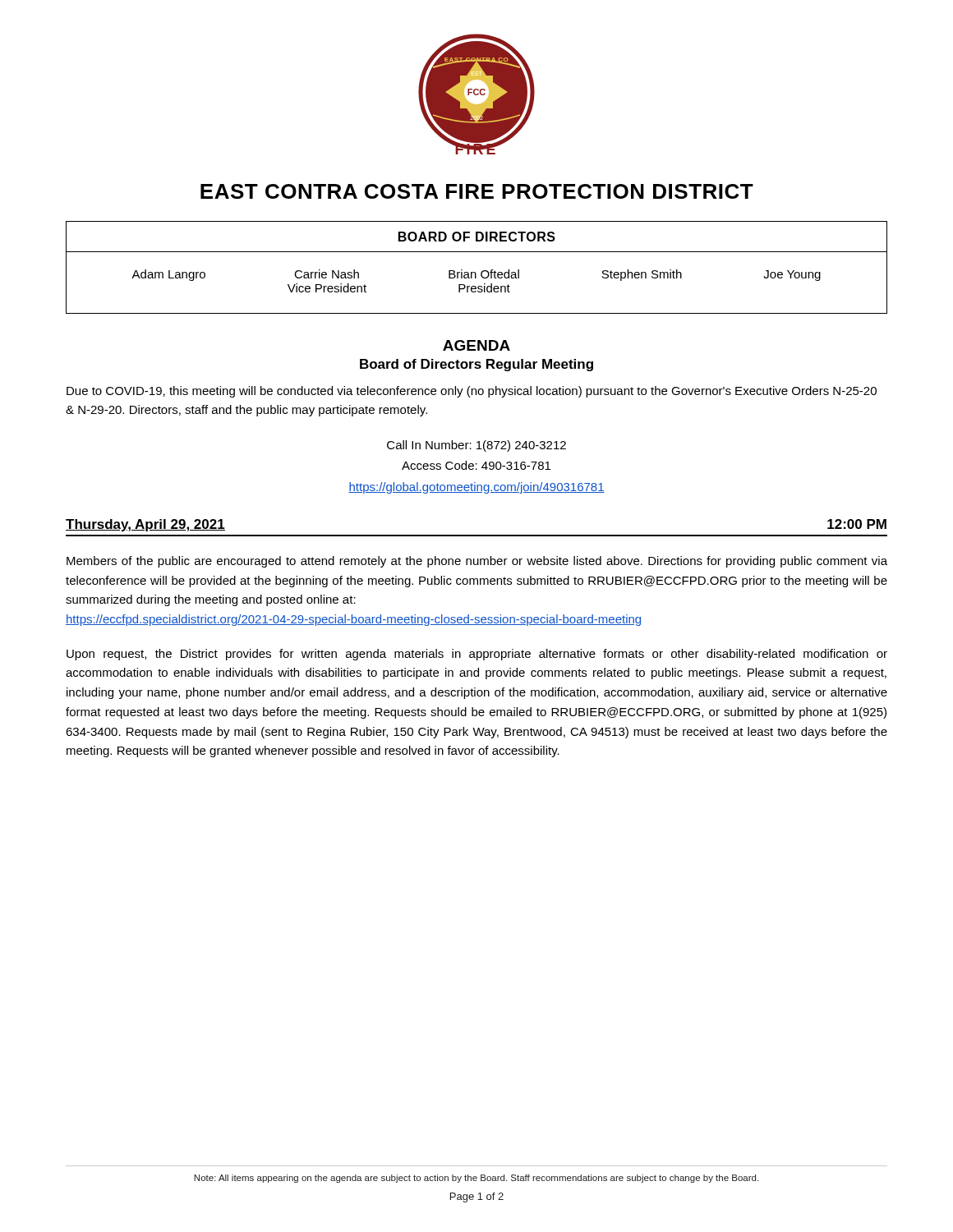Click on the section header that says "Thursday, April 29, 2021 12:00 PM"
This screenshot has height=1232, width=953.
coord(476,525)
